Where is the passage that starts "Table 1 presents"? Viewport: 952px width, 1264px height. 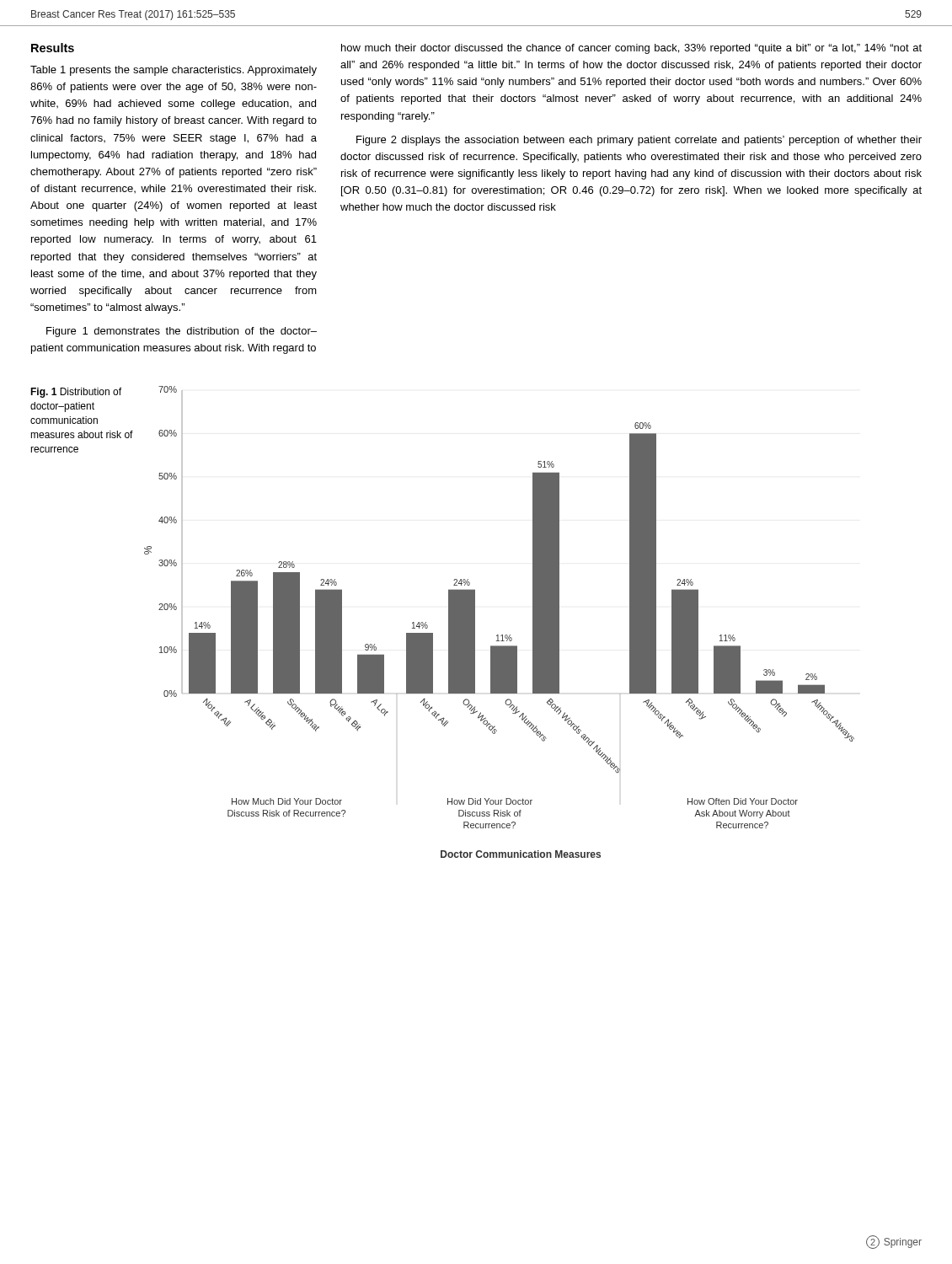click(174, 209)
